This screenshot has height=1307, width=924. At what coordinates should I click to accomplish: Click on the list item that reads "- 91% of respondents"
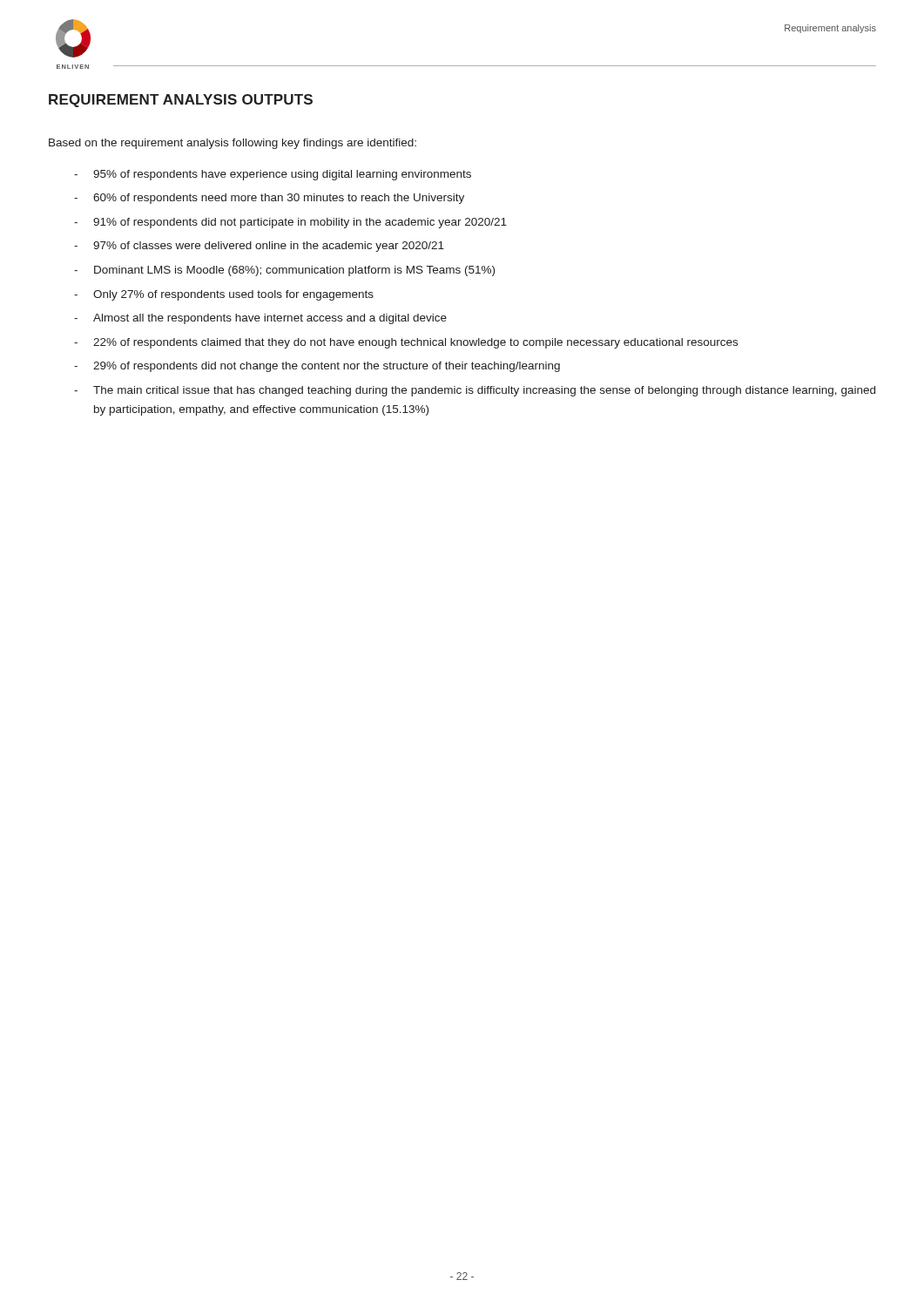475,222
